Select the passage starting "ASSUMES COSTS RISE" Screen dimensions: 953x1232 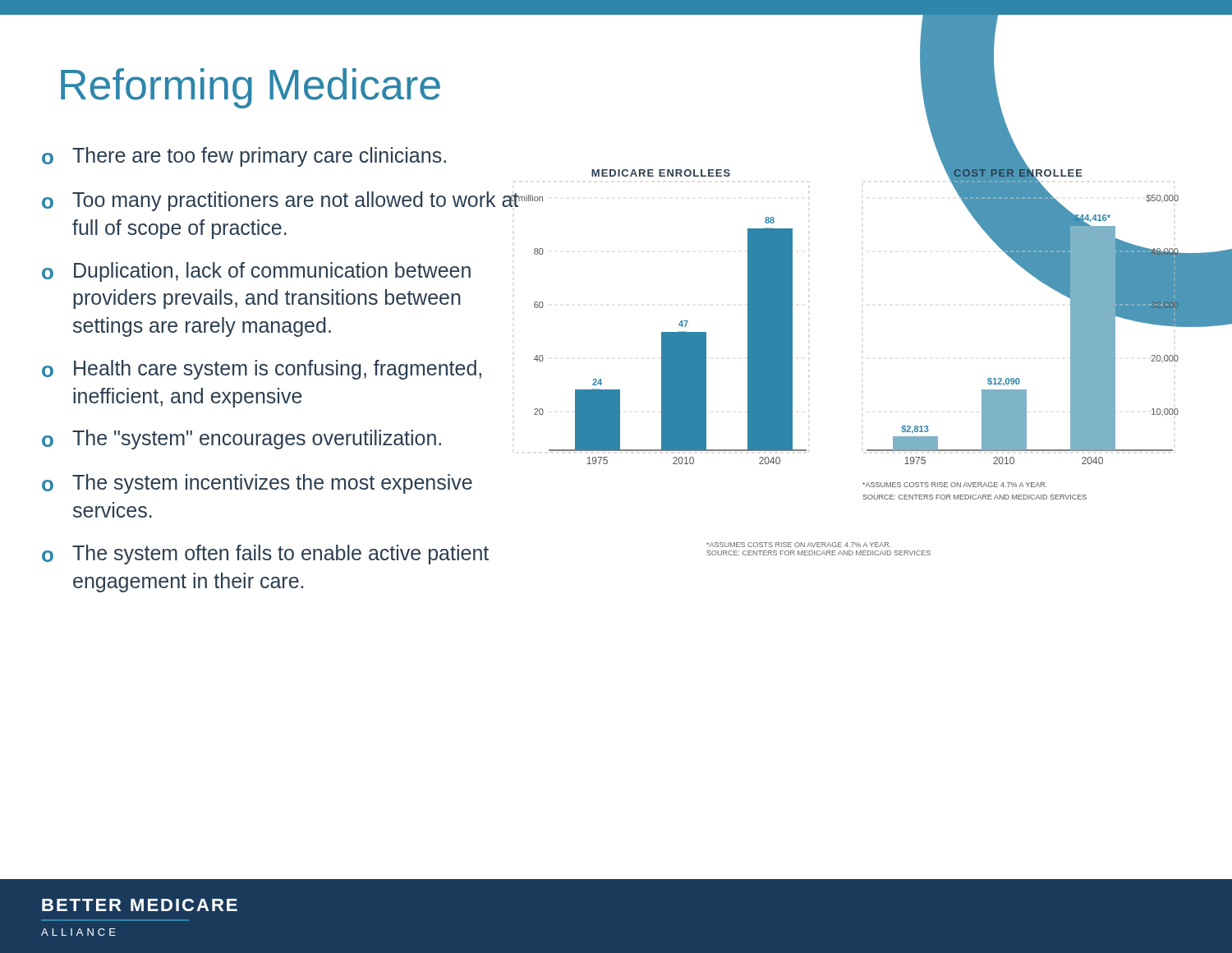(x=819, y=549)
